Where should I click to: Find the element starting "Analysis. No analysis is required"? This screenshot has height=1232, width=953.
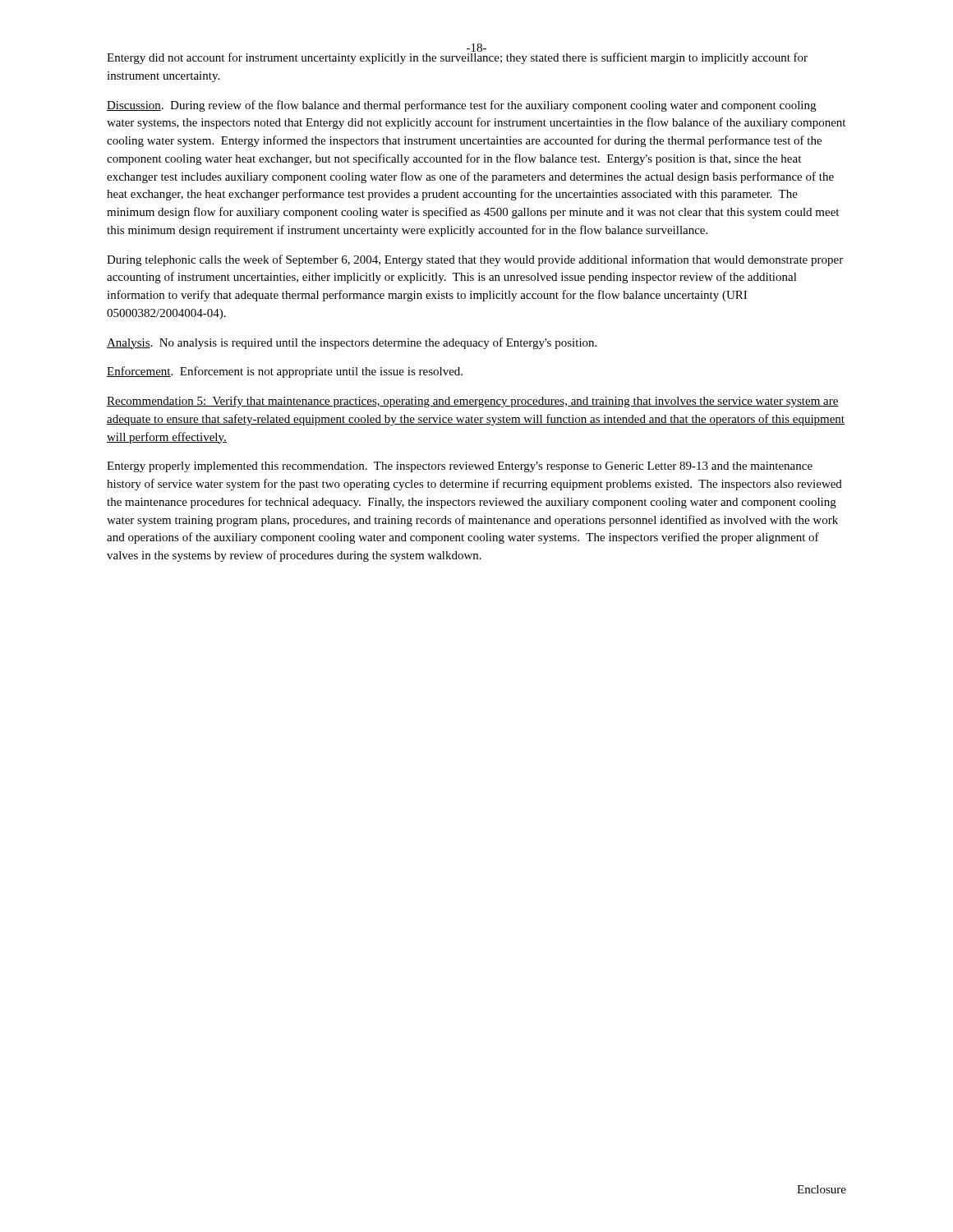[352, 342]
